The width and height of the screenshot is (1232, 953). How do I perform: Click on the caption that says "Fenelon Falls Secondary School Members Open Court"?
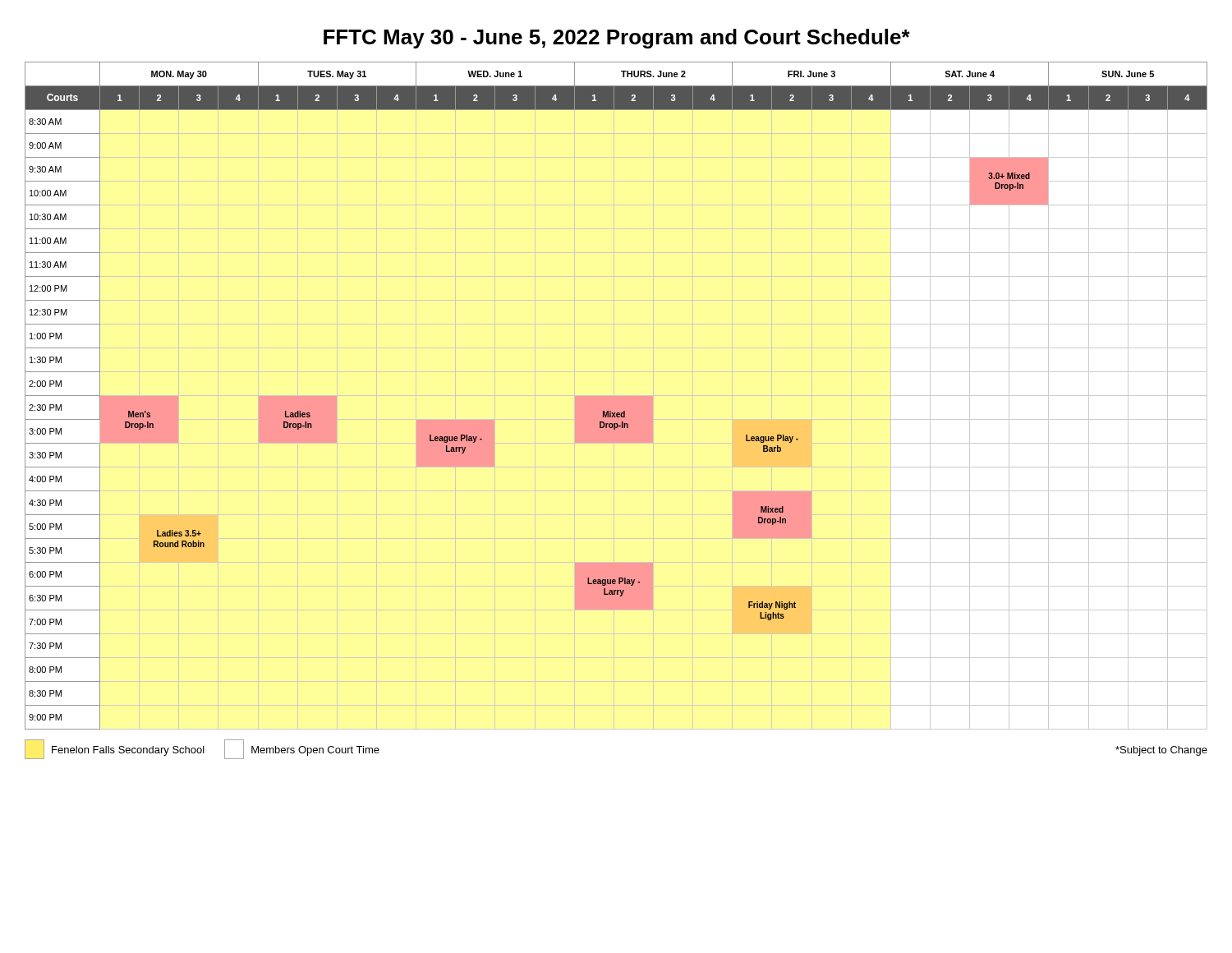click(234, 740)
